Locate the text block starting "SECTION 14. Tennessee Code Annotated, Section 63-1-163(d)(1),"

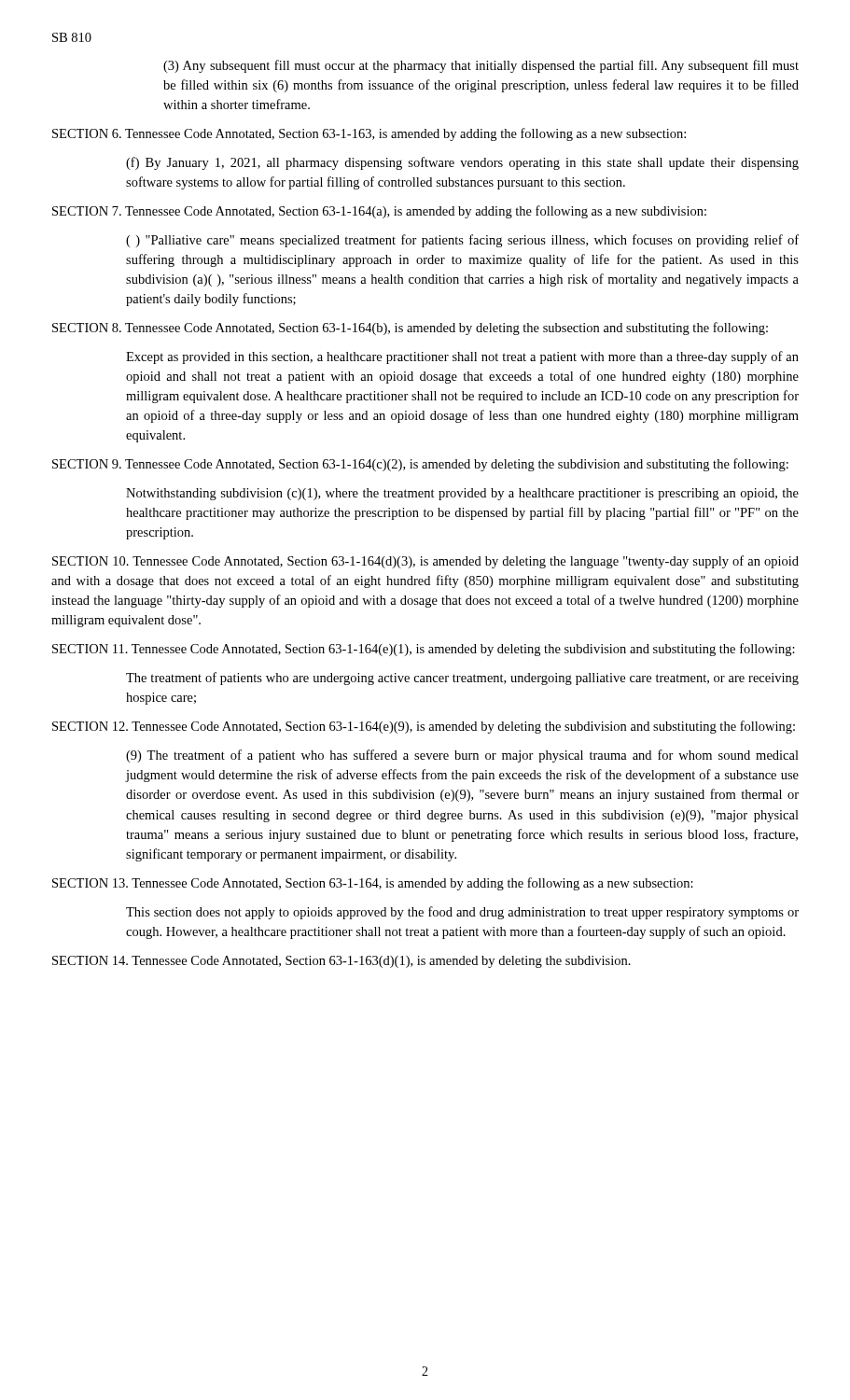425,961
